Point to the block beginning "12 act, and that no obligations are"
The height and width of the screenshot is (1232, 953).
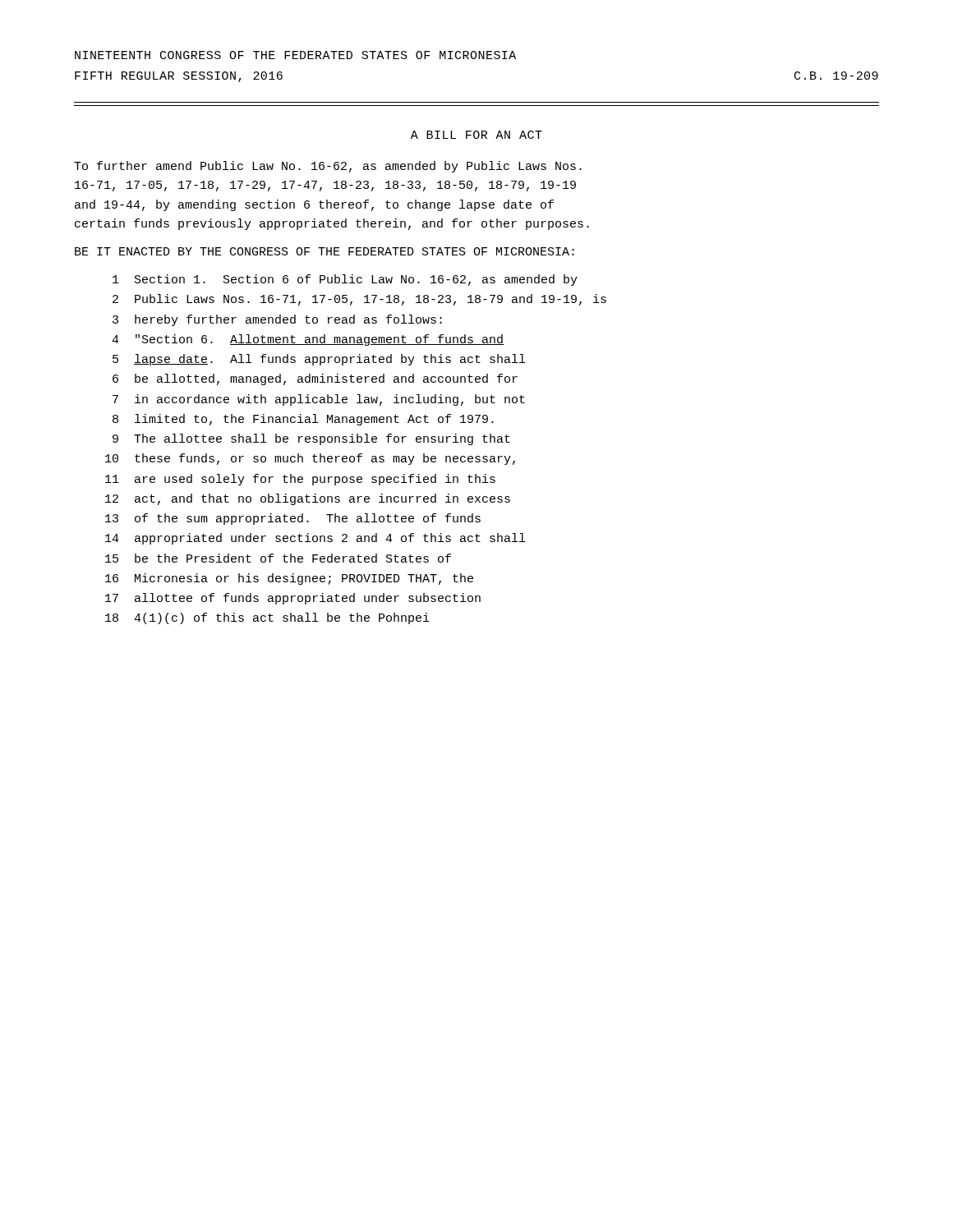tap(476, 500)
